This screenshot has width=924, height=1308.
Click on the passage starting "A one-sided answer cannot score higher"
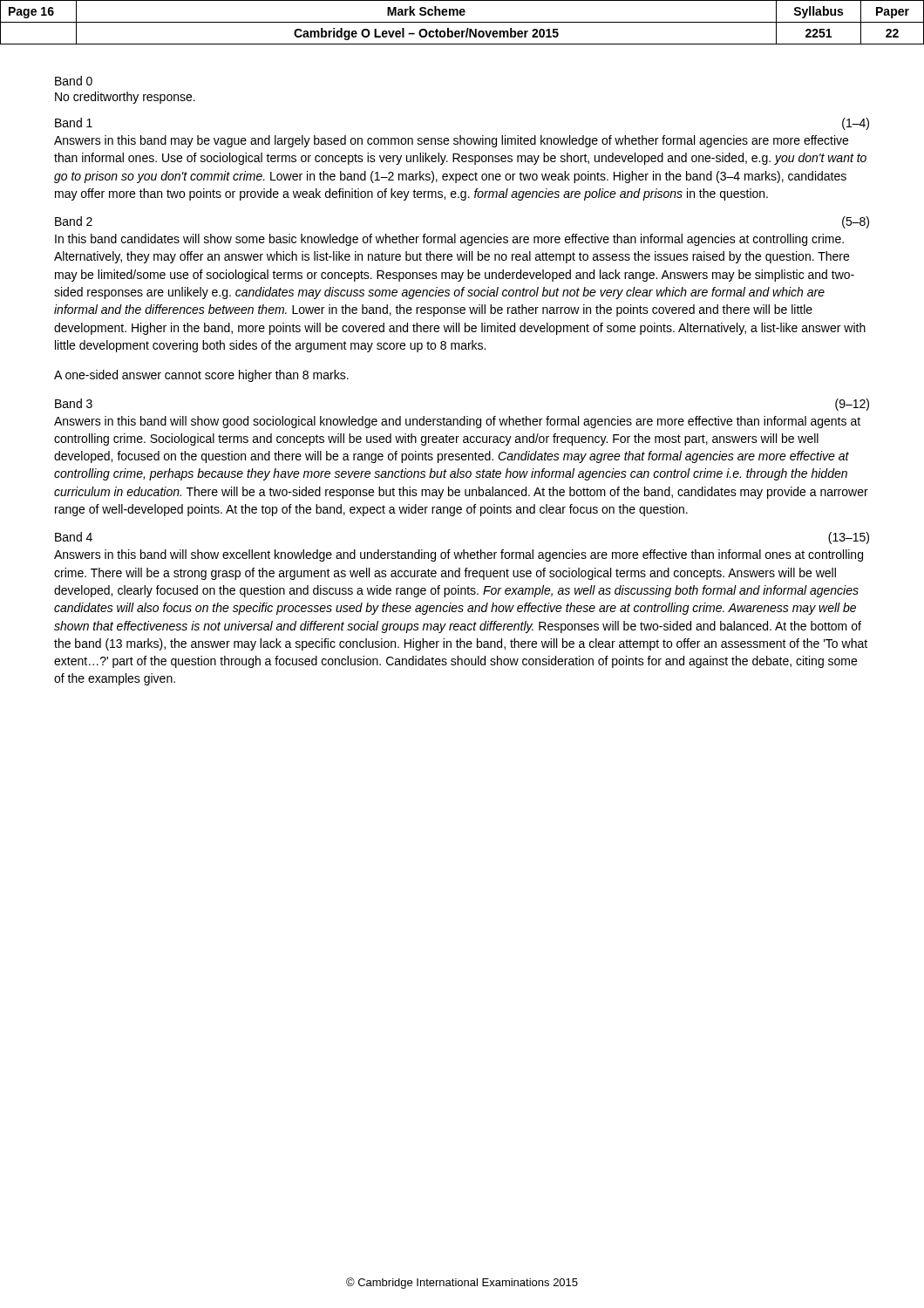[202, 375]
